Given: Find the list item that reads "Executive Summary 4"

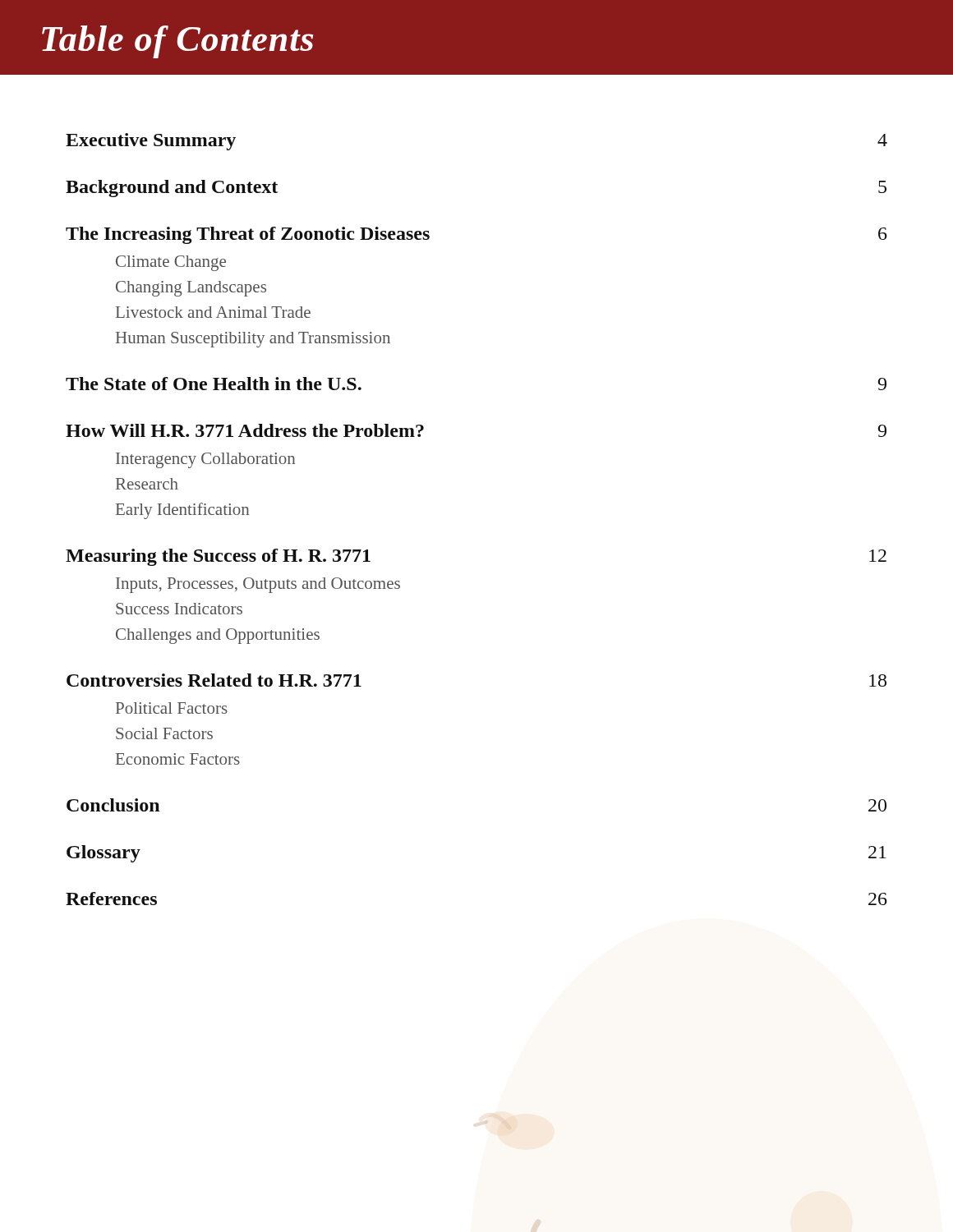Looking at the screenshot, I should pyautogui.click(x=143, y=142).
